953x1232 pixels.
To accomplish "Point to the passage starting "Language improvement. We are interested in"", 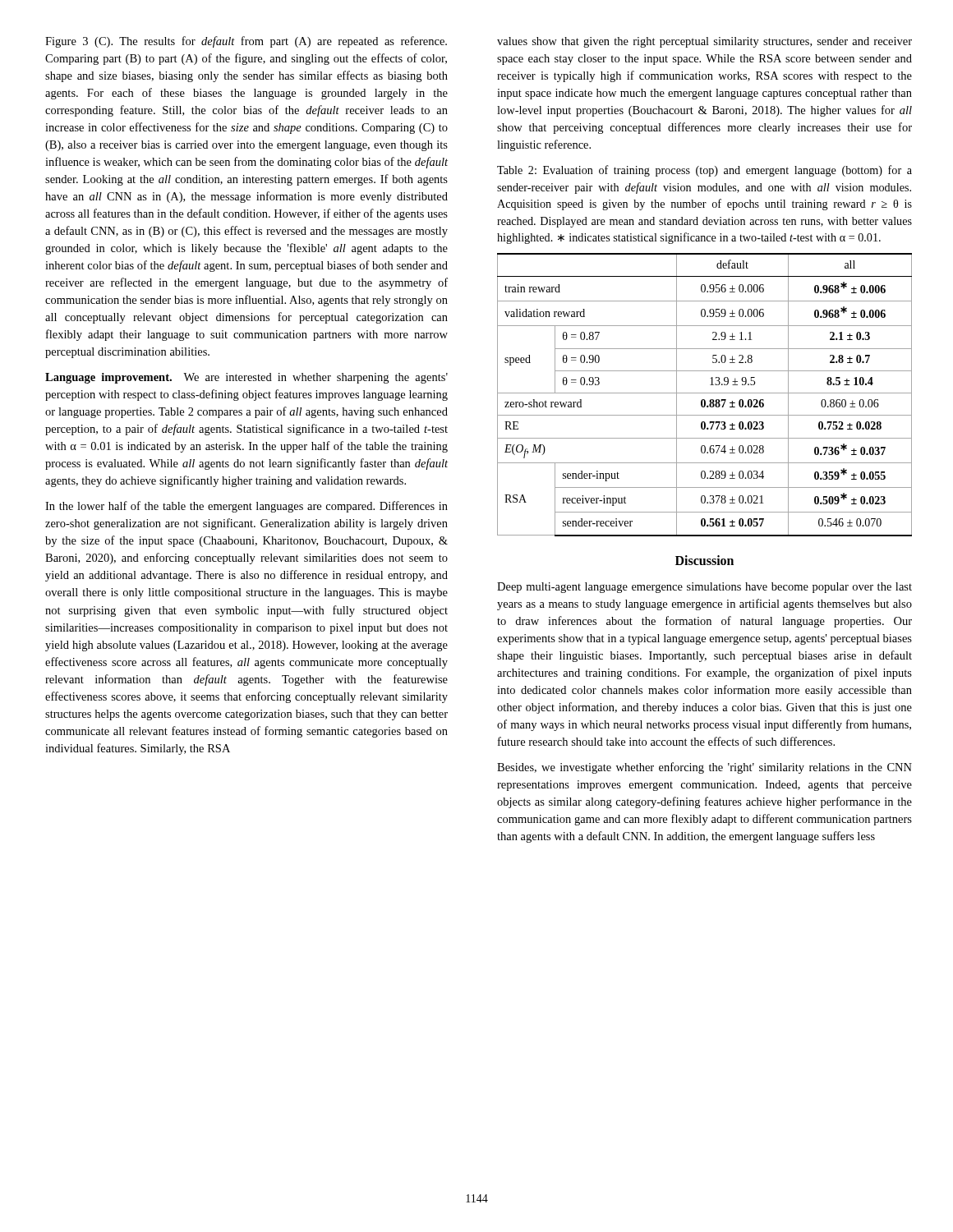I will coord(246,429).
